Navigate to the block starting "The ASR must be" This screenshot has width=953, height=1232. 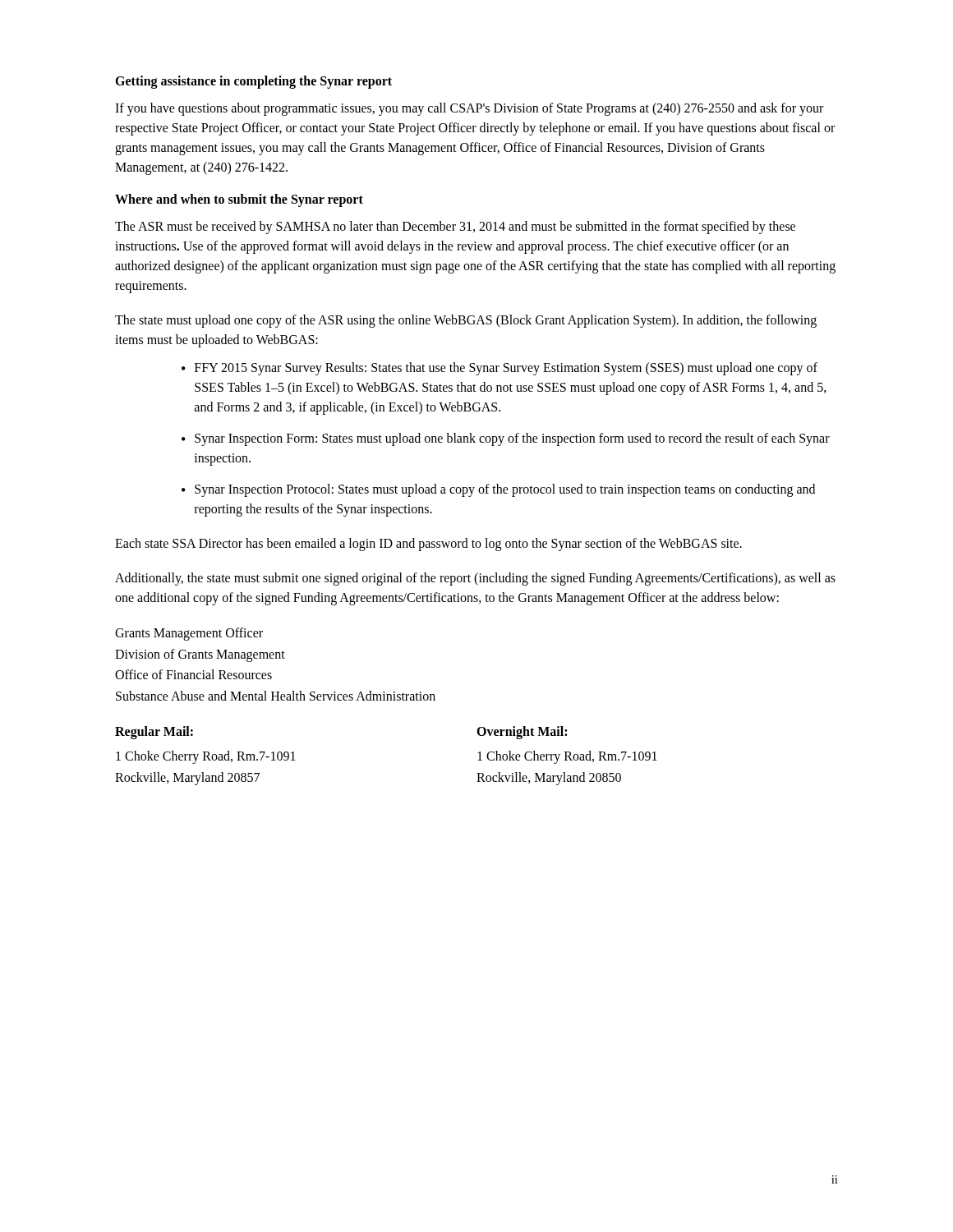[x=475, y=256]
